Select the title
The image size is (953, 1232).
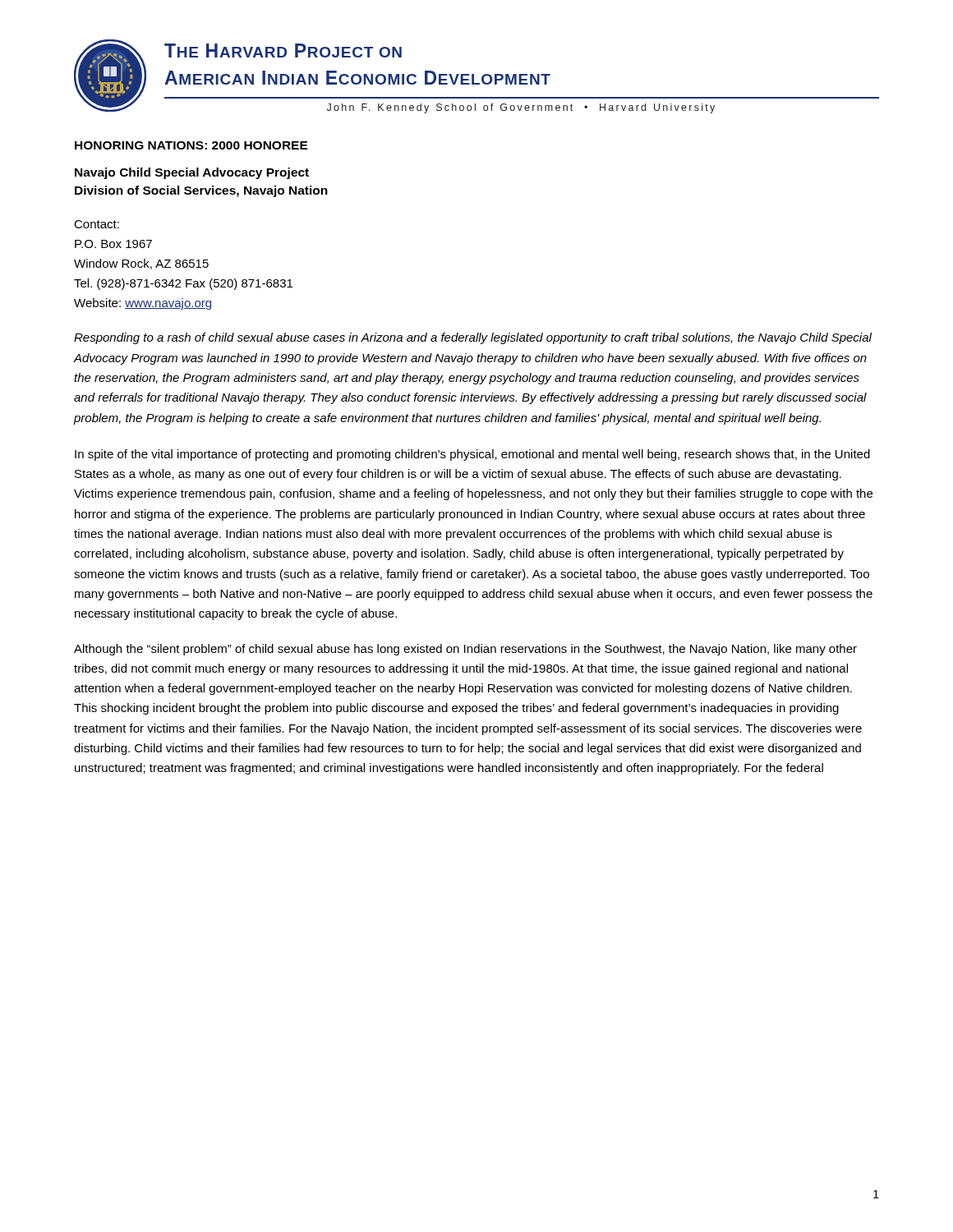point(476,182)
